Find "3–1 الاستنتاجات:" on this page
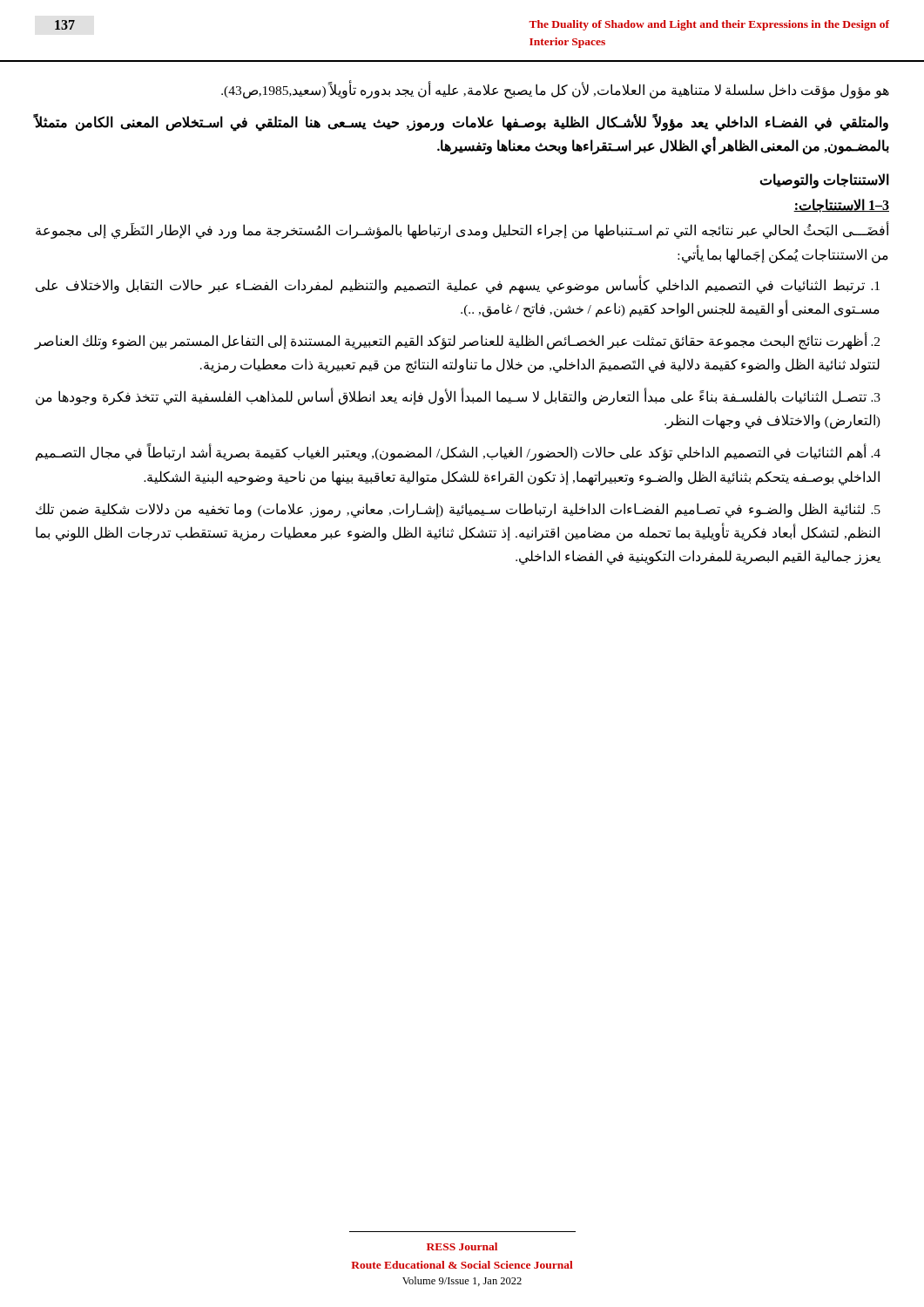The width and height of the screenshot is (924, 1307). (842, 206)
